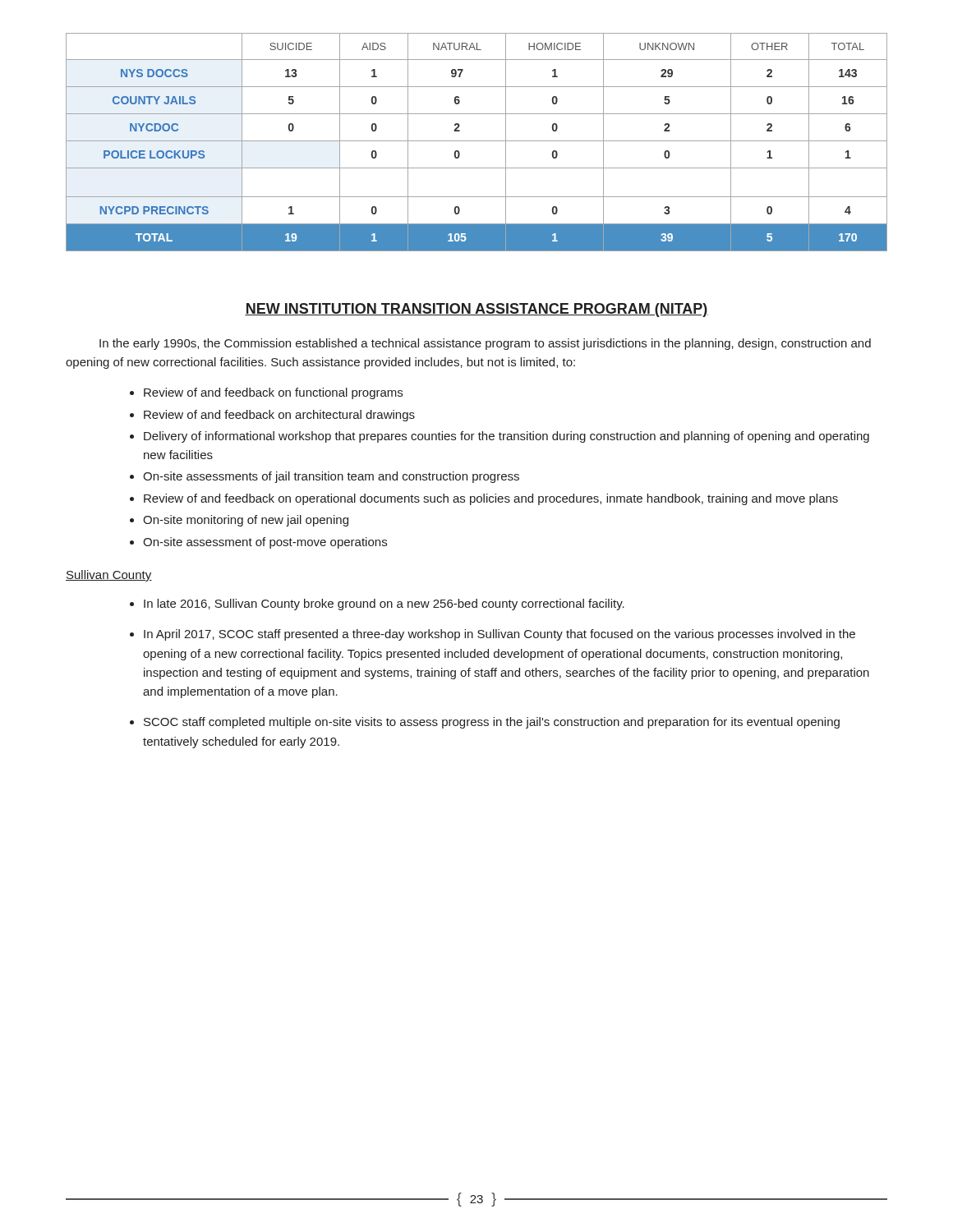Select the text block starting "Review of and feedback on operational"
The height and width of the screenshot is (1232, 953).
pos(491,498)
